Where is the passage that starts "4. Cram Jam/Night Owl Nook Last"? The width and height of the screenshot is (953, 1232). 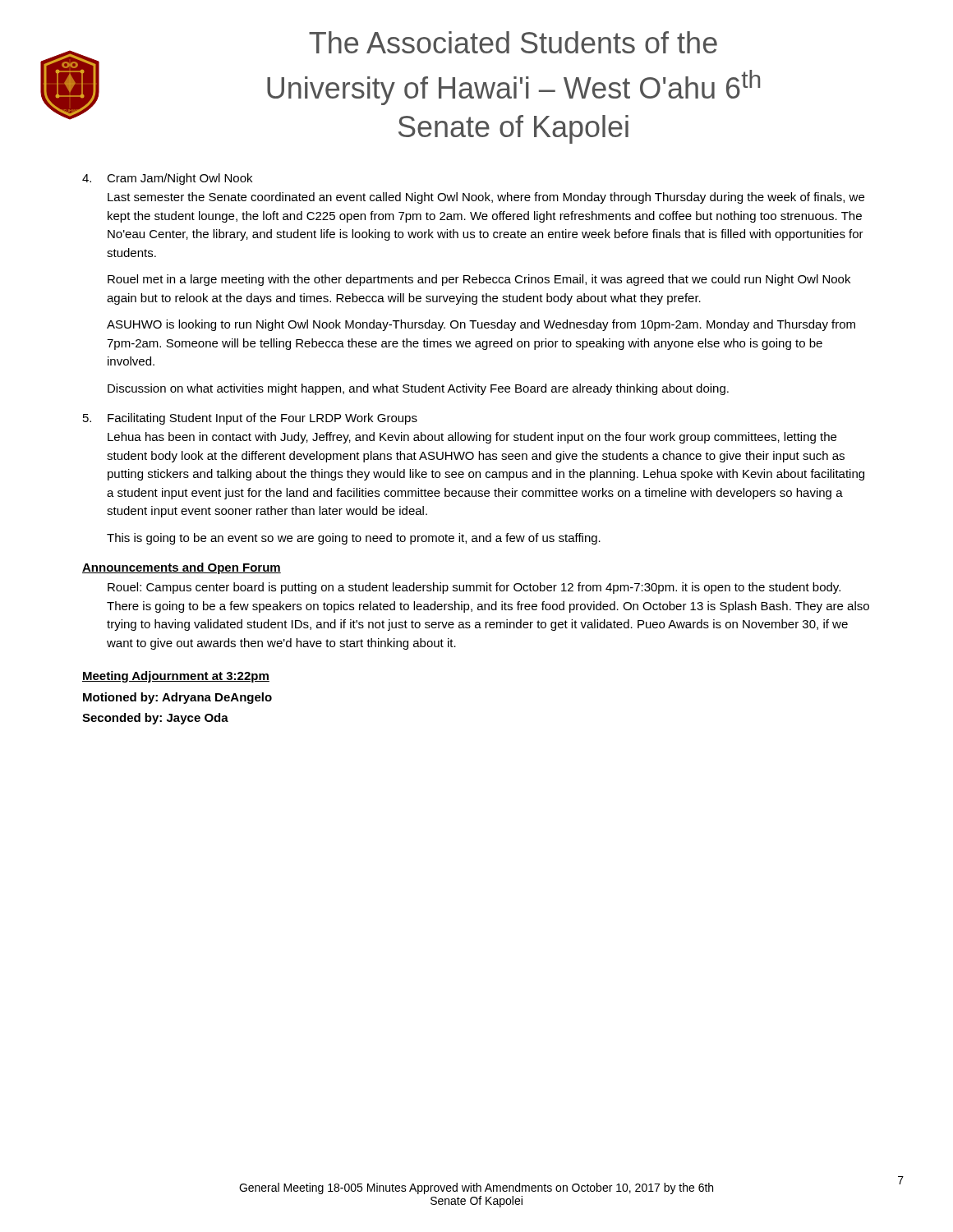pyautogui.click(x=476, y=284)
